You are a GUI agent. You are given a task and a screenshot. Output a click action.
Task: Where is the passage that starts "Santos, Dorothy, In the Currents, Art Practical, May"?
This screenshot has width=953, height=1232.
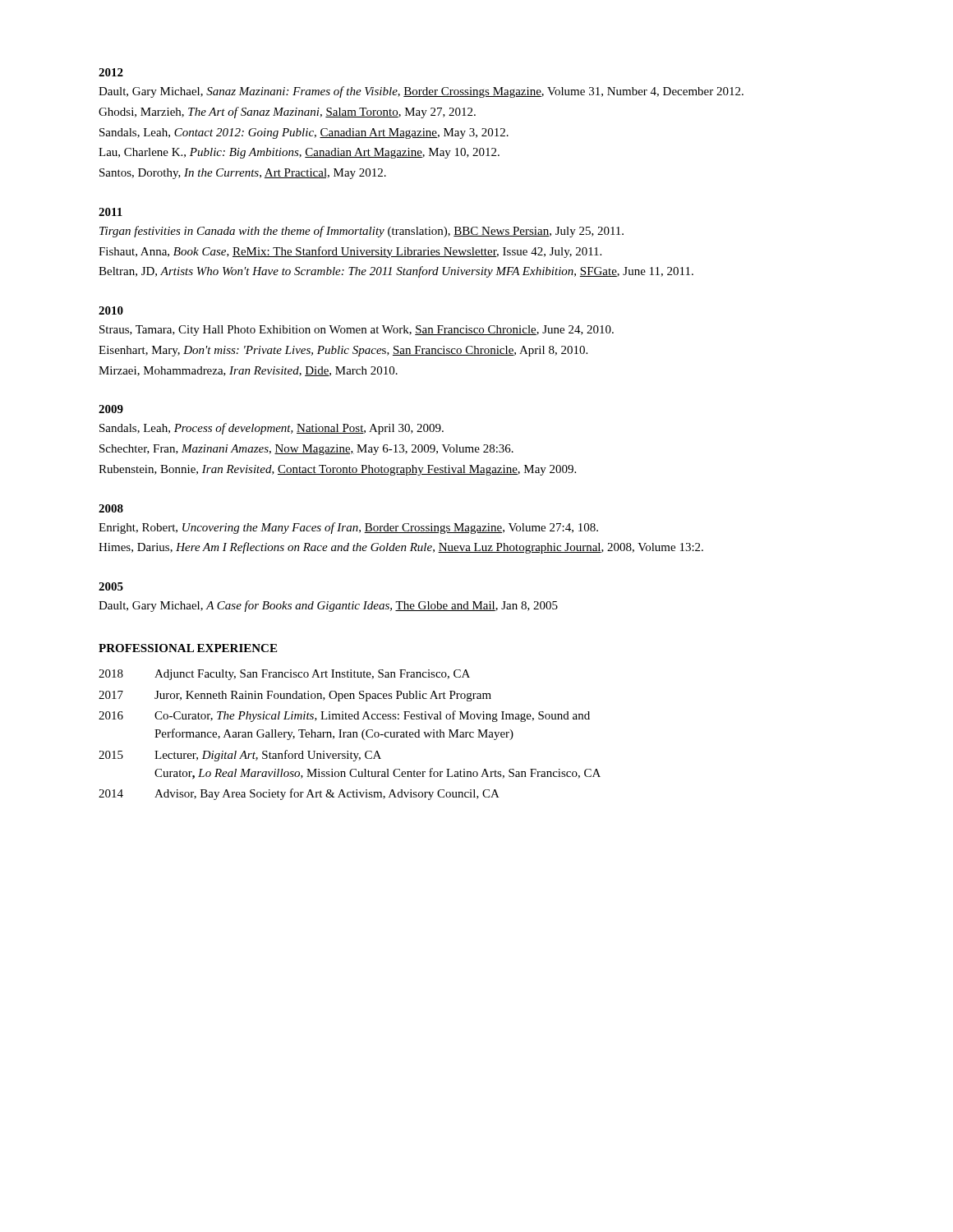point(243,172)
